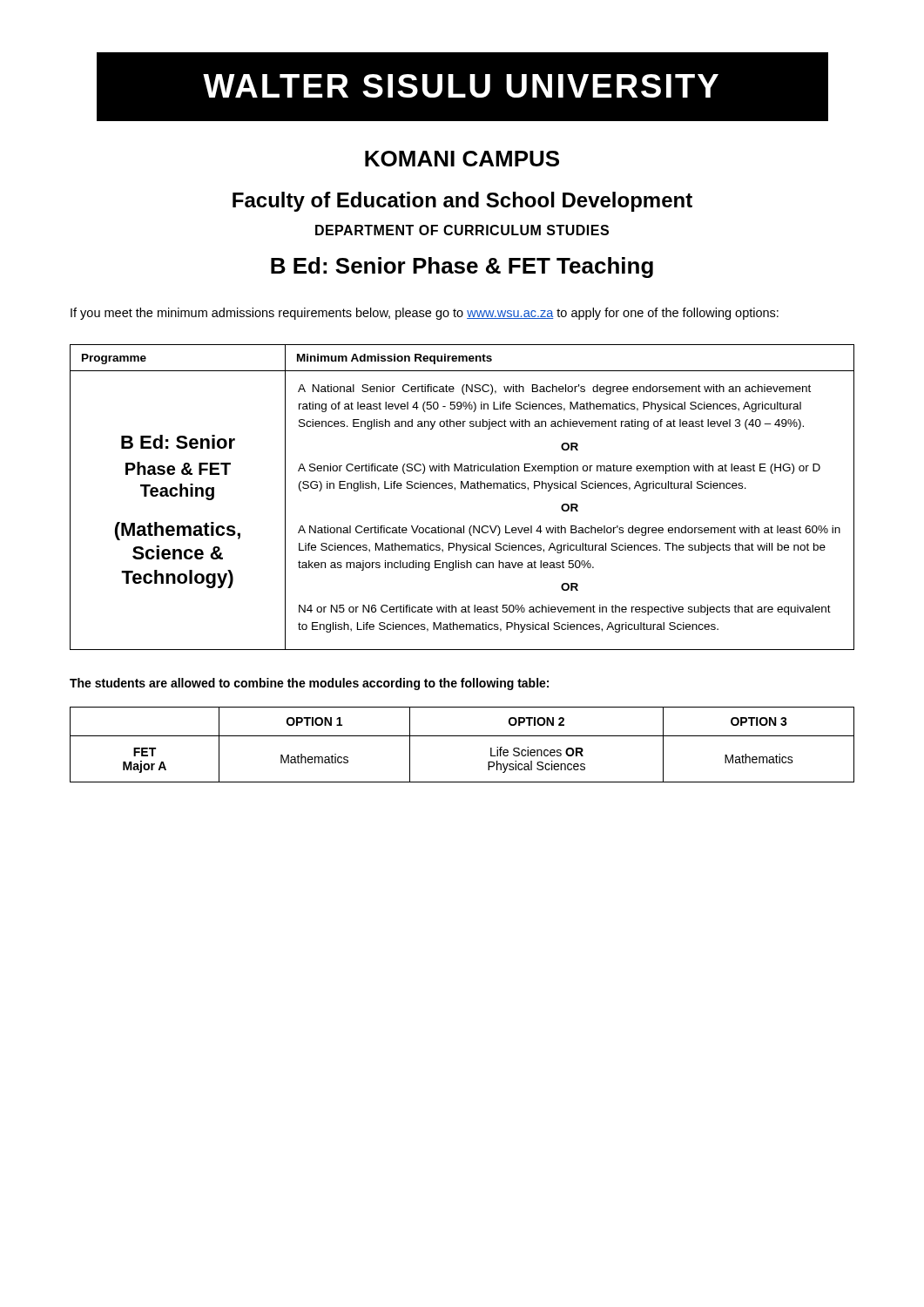Find the table that mentions "Minimum Admission Requirements"
The image size is (924, 1307).
click(x=462, y=497)
